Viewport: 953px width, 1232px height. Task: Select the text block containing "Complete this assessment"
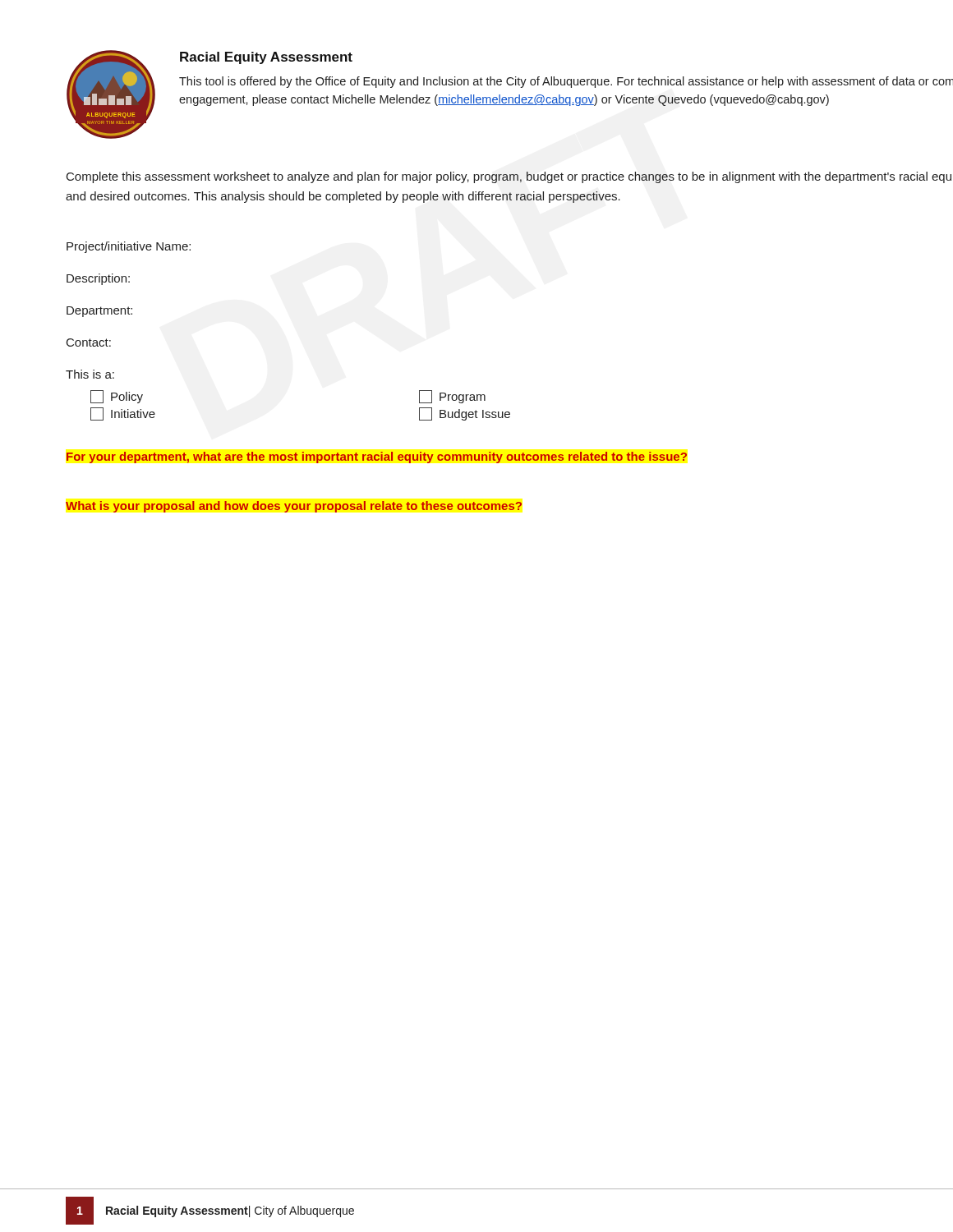click(509, 186)
